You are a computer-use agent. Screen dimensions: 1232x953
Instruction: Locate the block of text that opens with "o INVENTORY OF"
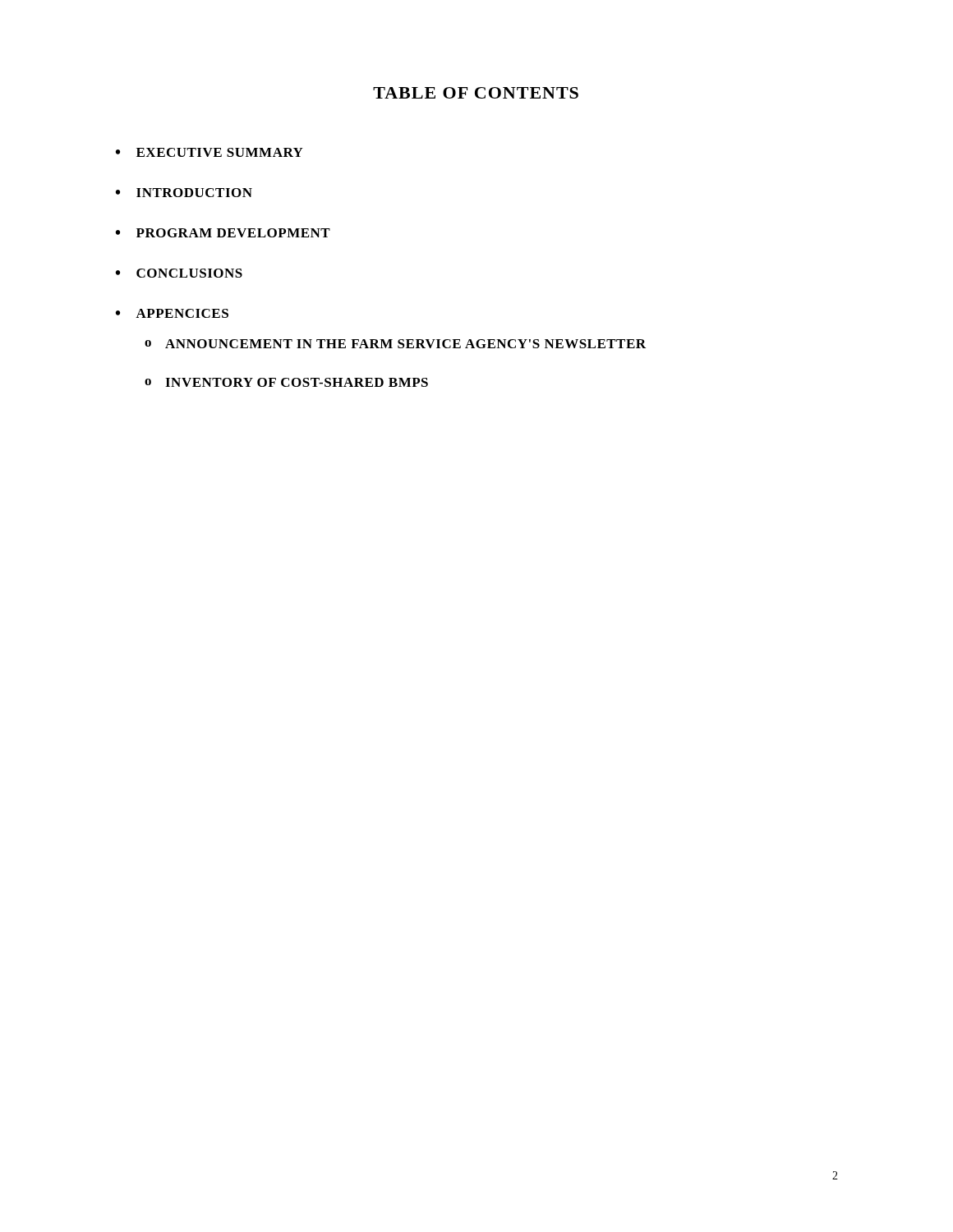pos(287,383)
